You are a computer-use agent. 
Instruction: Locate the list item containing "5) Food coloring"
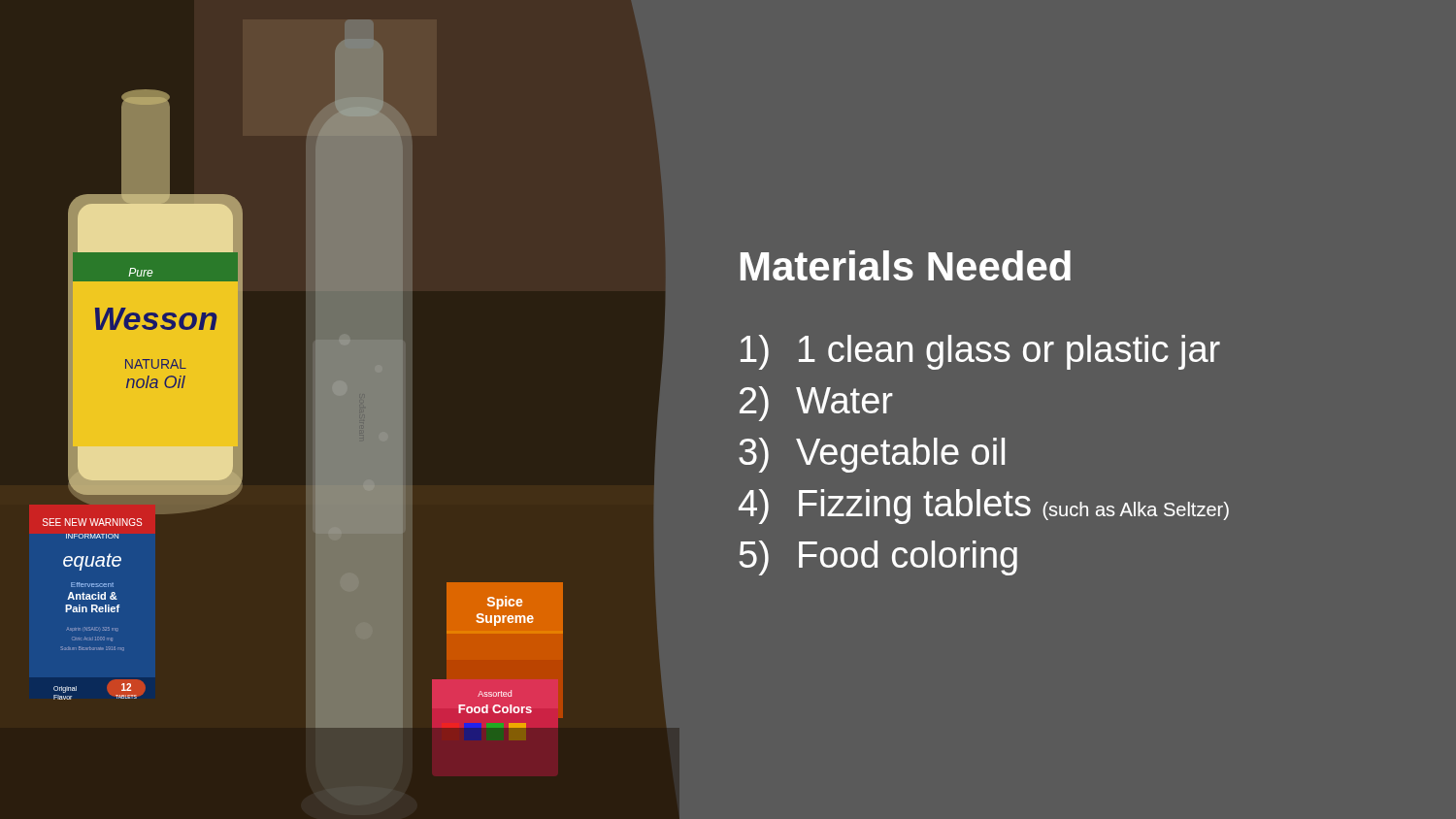click(879, 555)
